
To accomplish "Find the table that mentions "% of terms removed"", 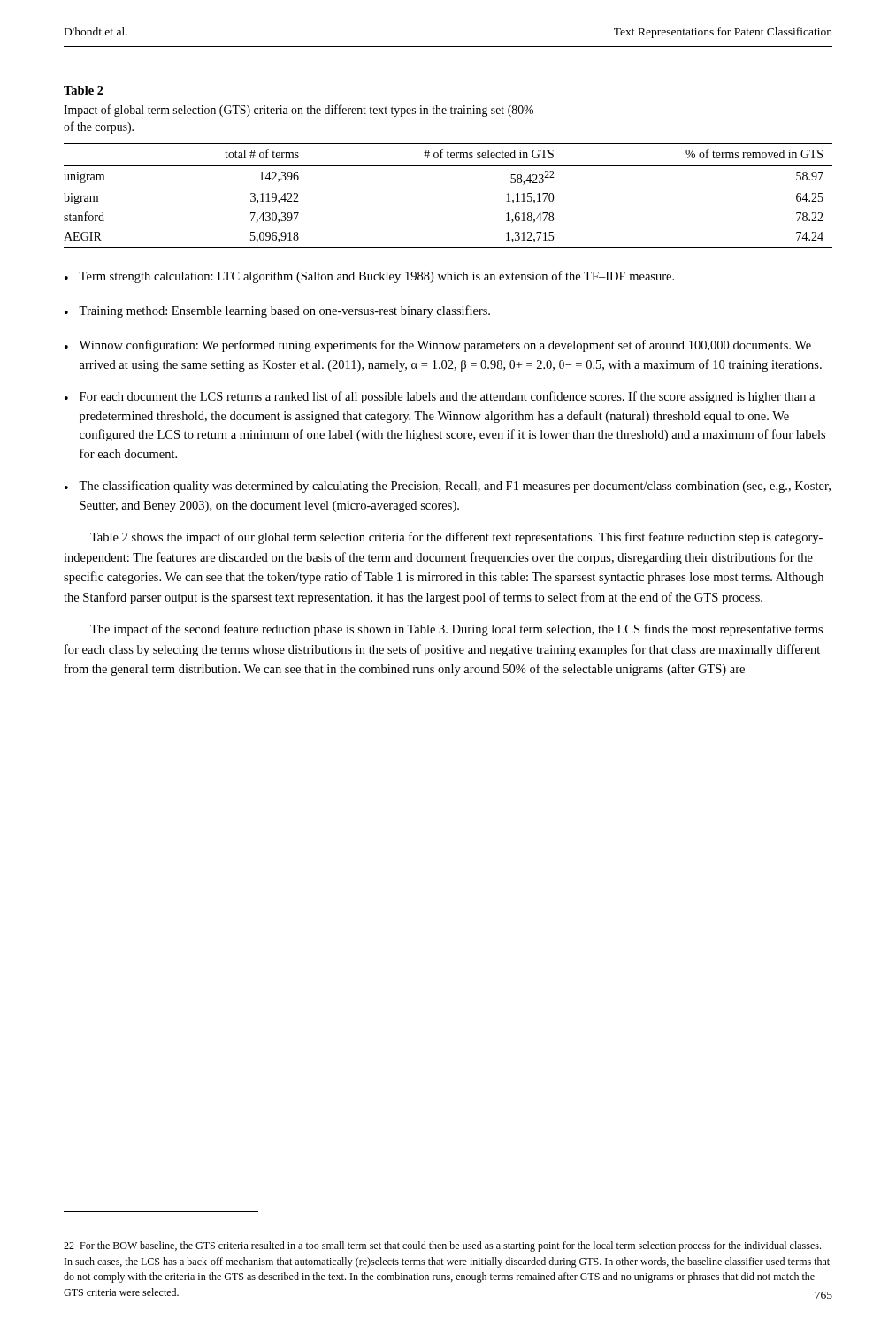I will [x=448, y=196].
